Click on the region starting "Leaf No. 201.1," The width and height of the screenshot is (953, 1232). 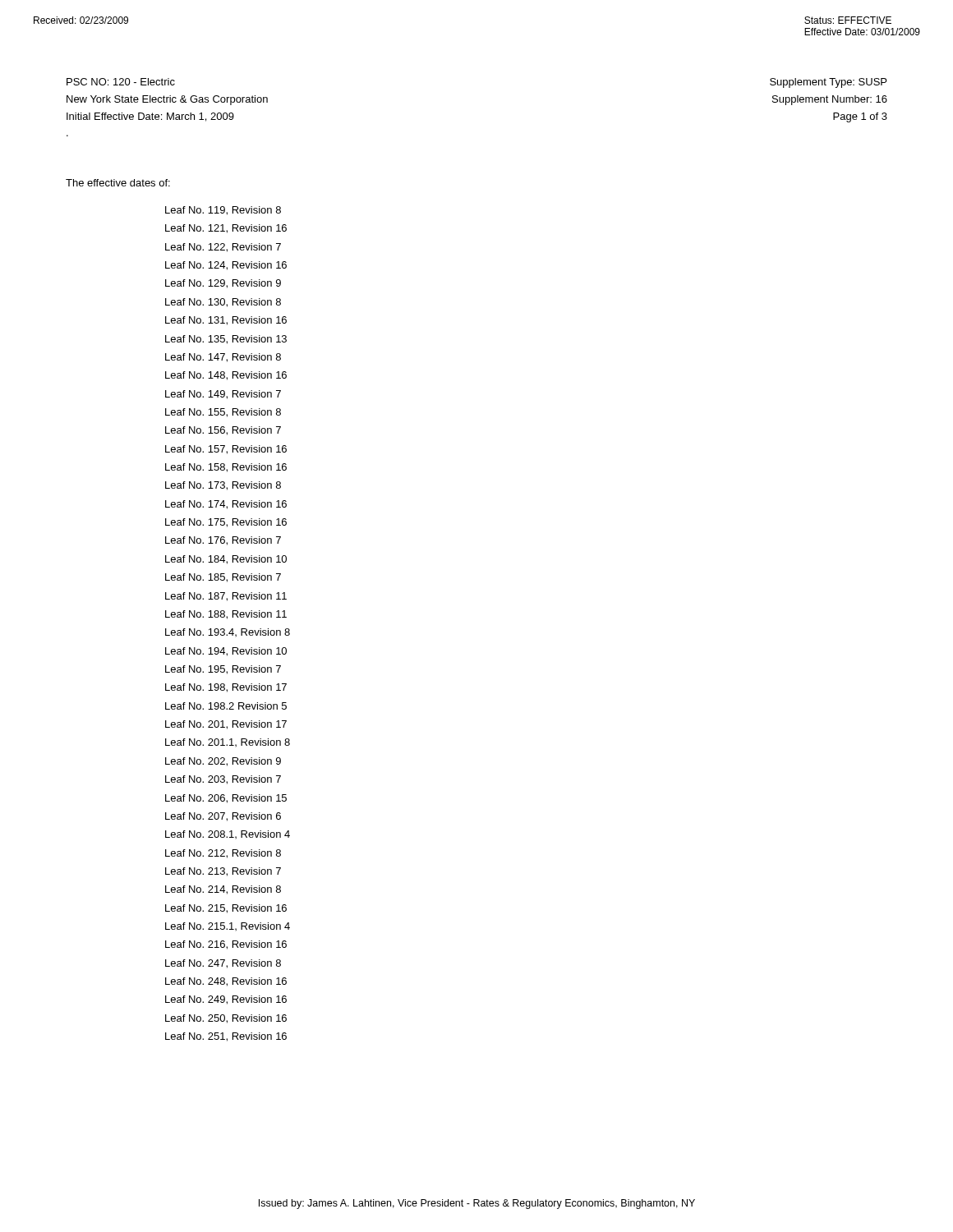pyautogui.click(x=227, y=742)
